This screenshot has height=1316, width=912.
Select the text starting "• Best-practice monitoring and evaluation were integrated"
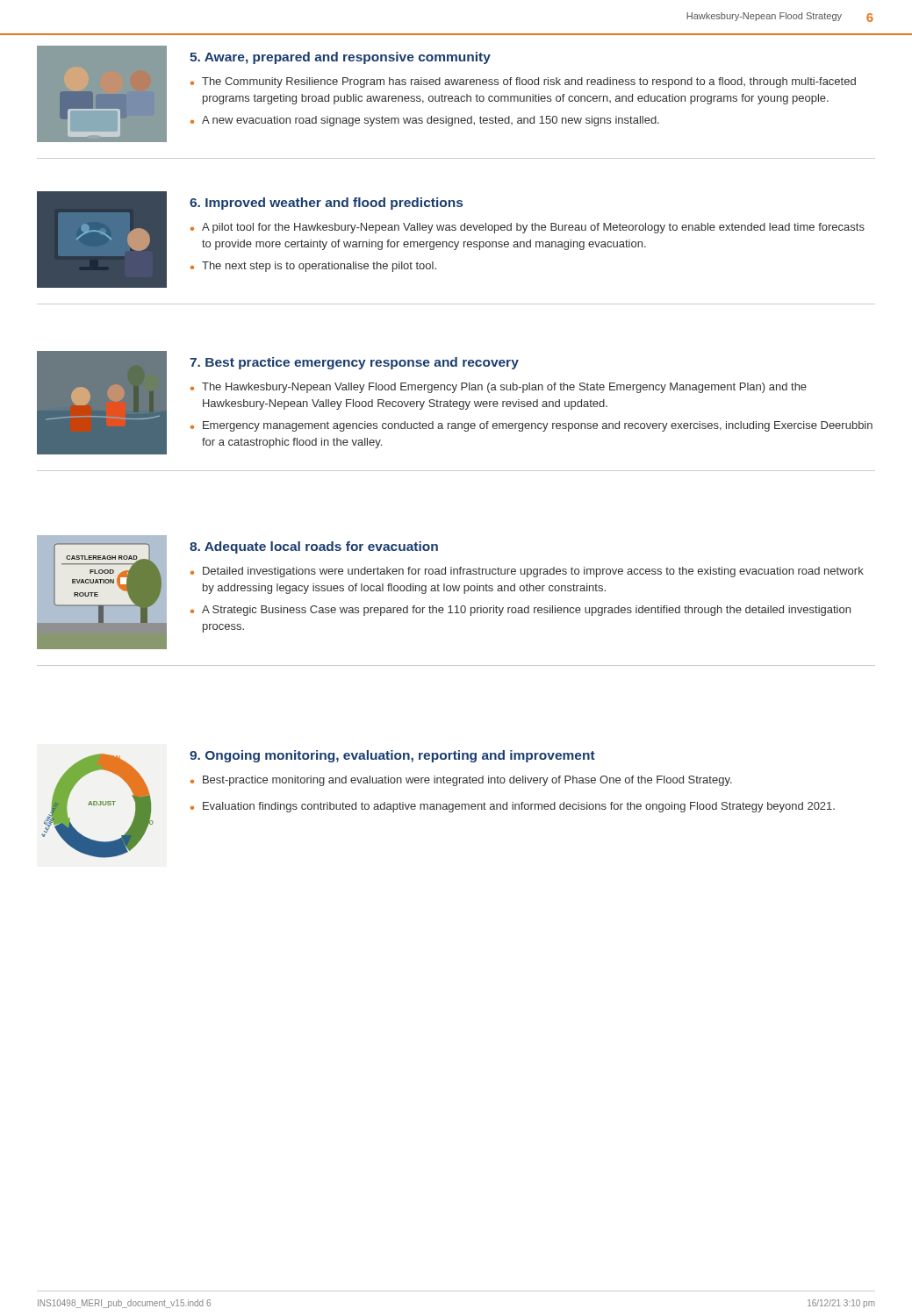[x=461, y=783]
